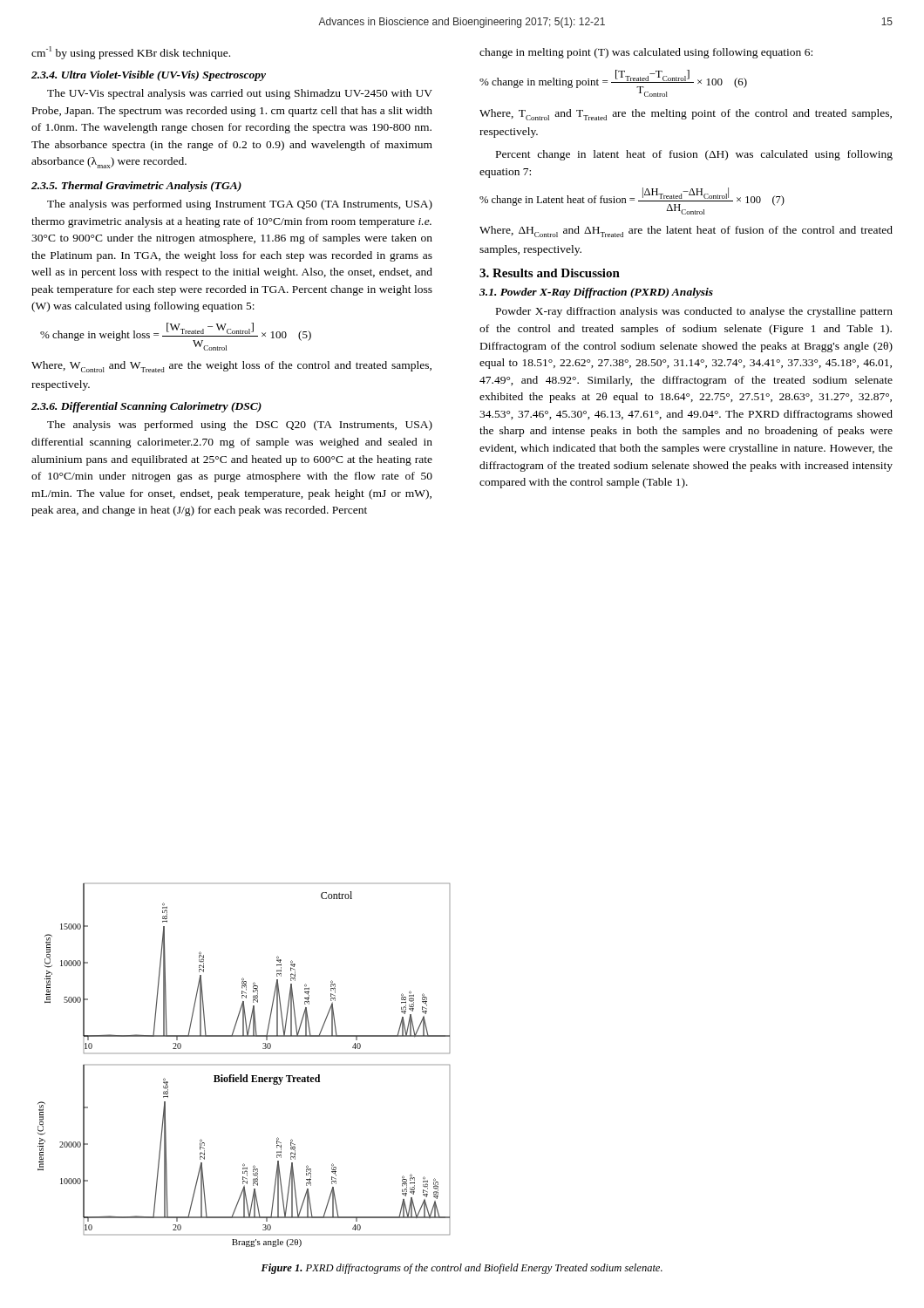Find the text block that says "Where, TControl and TTreated are"
Screen dimensions: 1308x924
(x=686, y=122)
